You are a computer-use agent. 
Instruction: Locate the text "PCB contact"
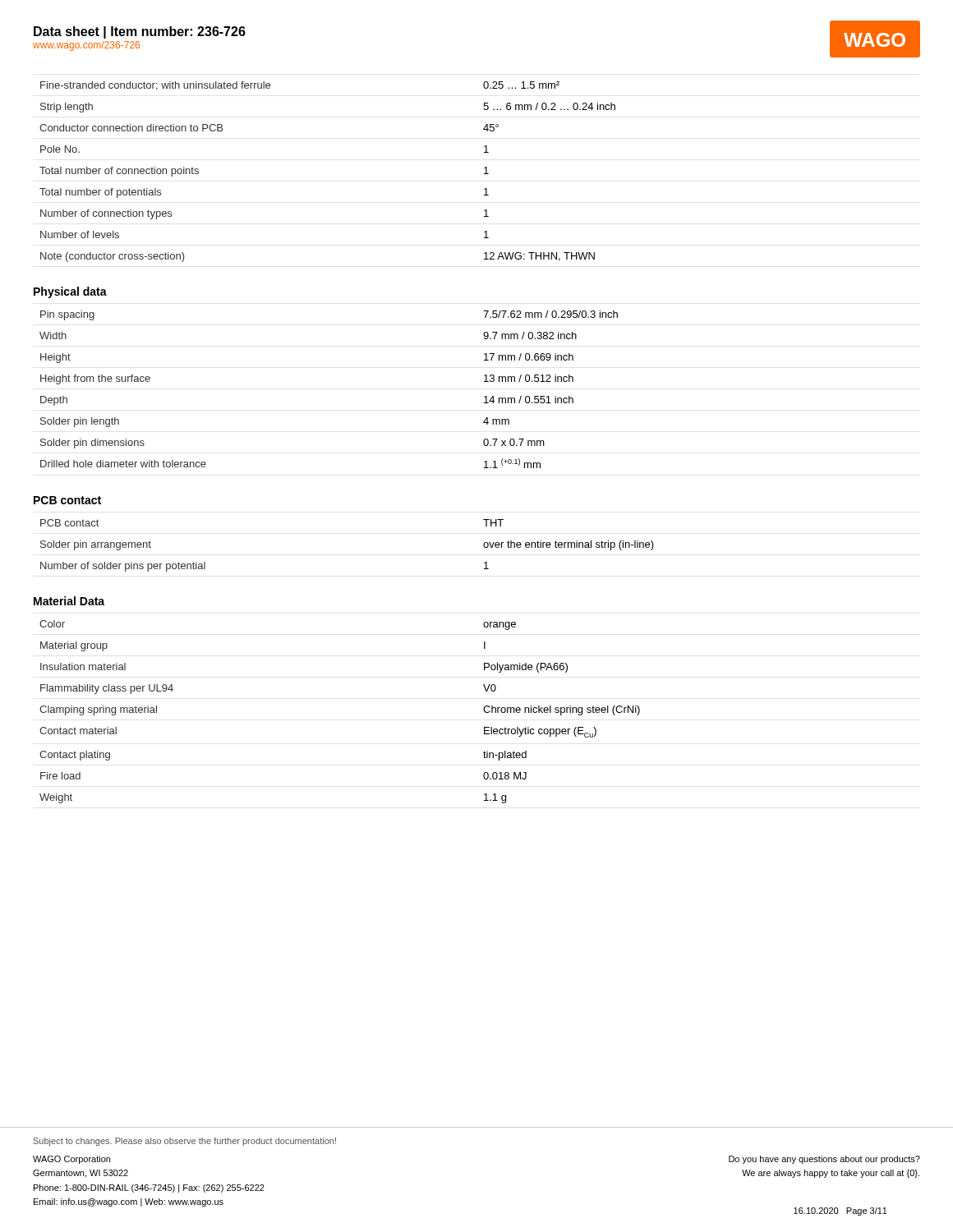[x=67, y=500]
